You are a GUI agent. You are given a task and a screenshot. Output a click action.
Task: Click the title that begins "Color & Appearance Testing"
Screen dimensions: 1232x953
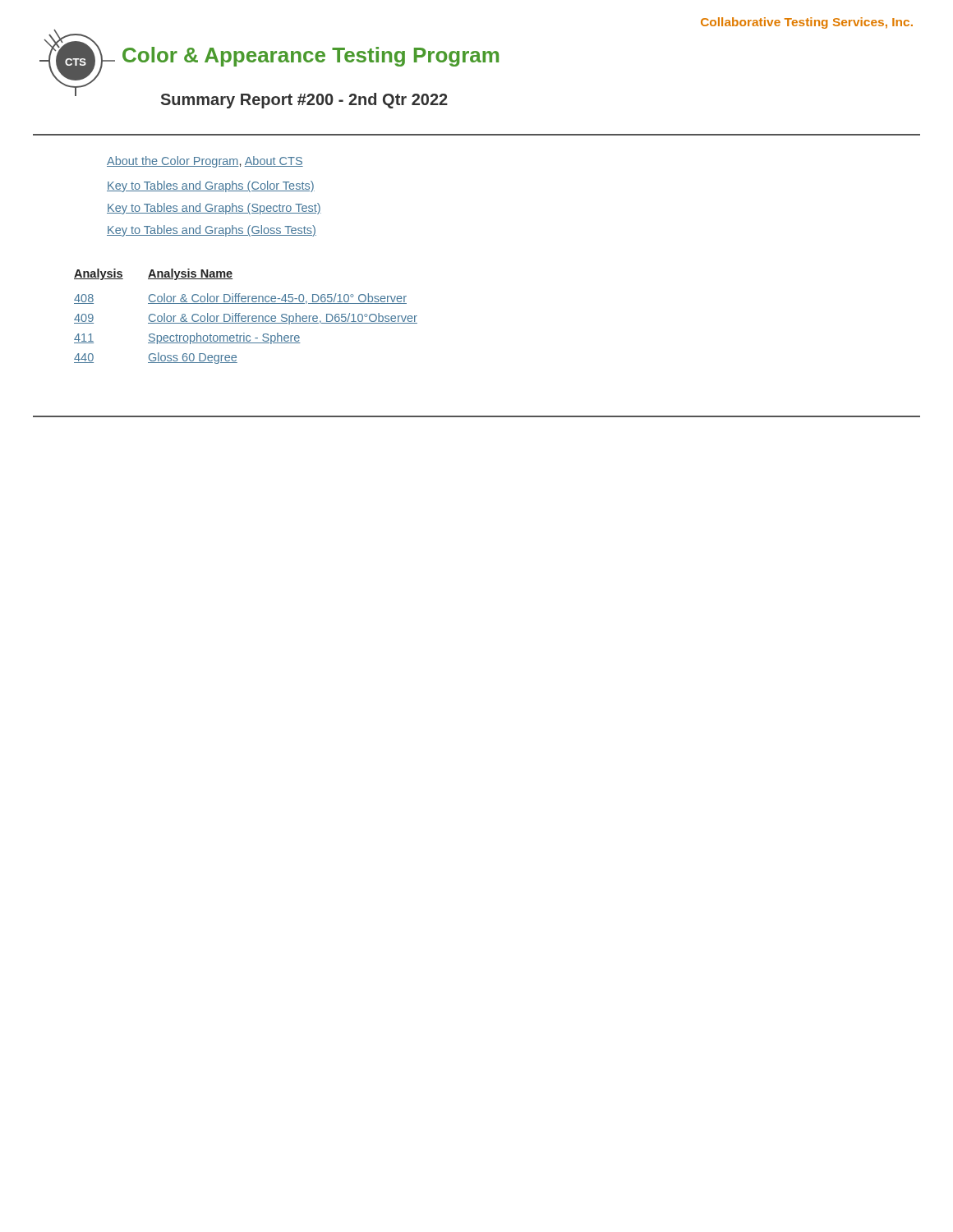(311, 55)
